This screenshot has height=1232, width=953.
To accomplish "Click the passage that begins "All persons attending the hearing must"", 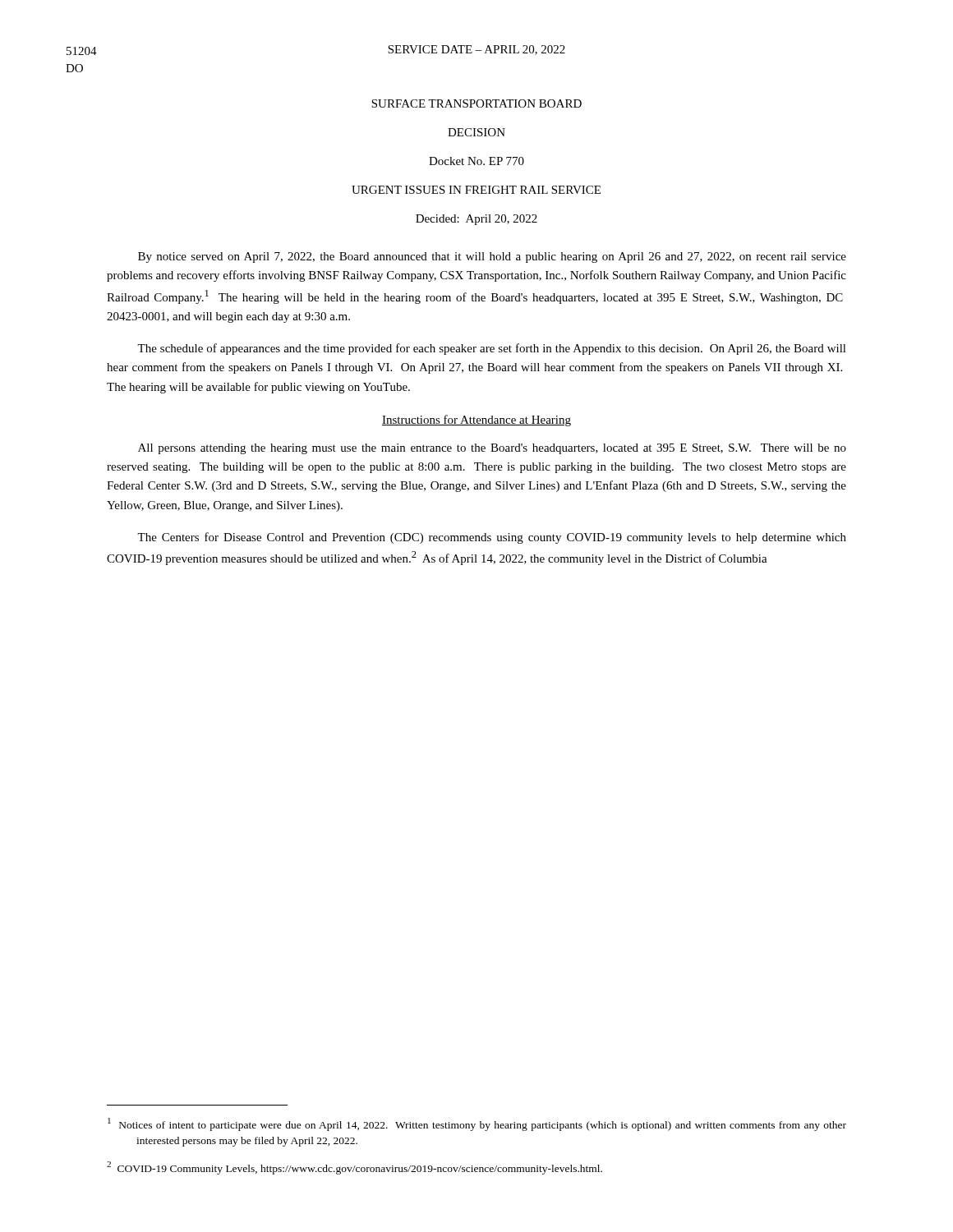I will [476, 476].
